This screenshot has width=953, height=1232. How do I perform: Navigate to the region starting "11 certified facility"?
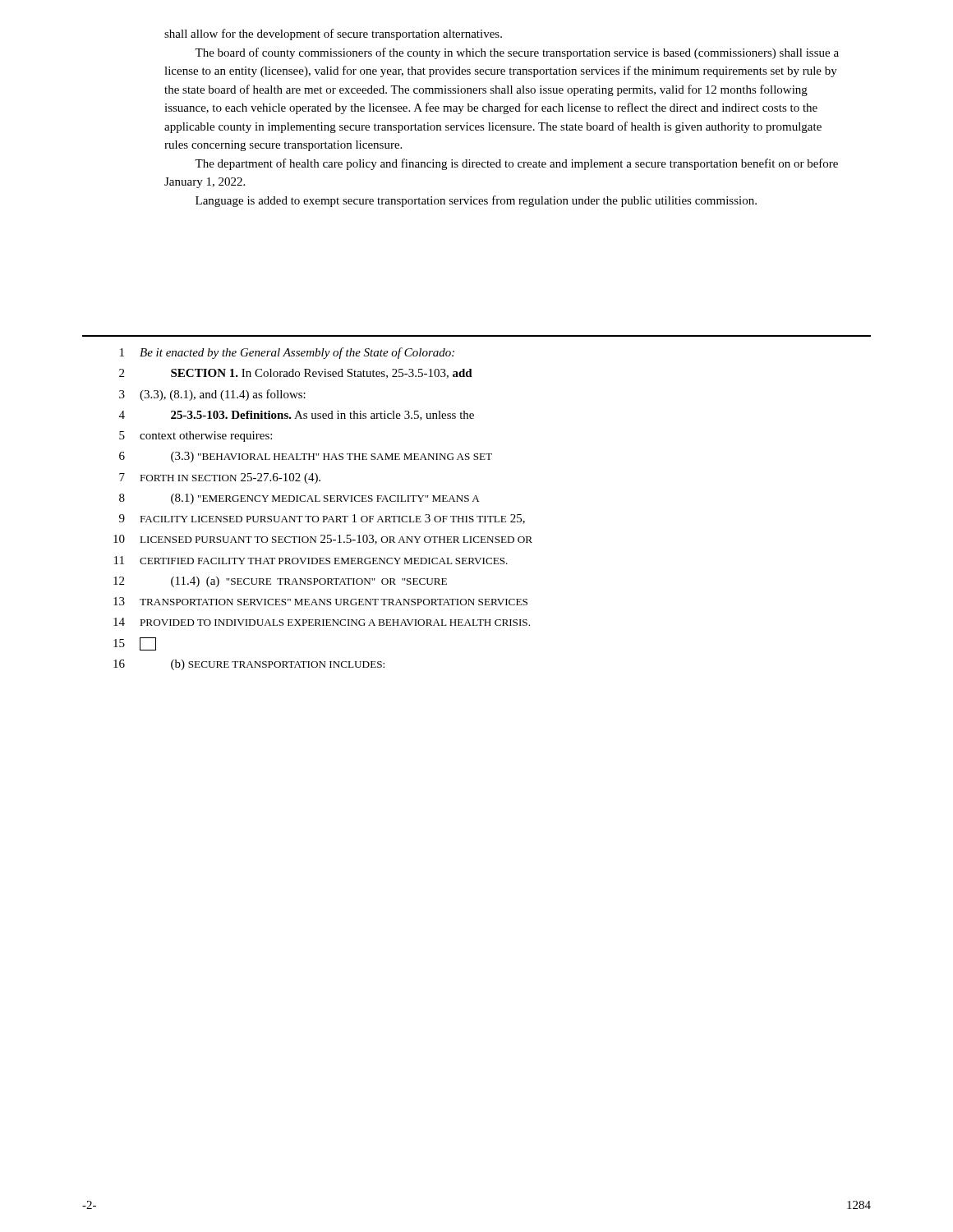tap(476, 560)
